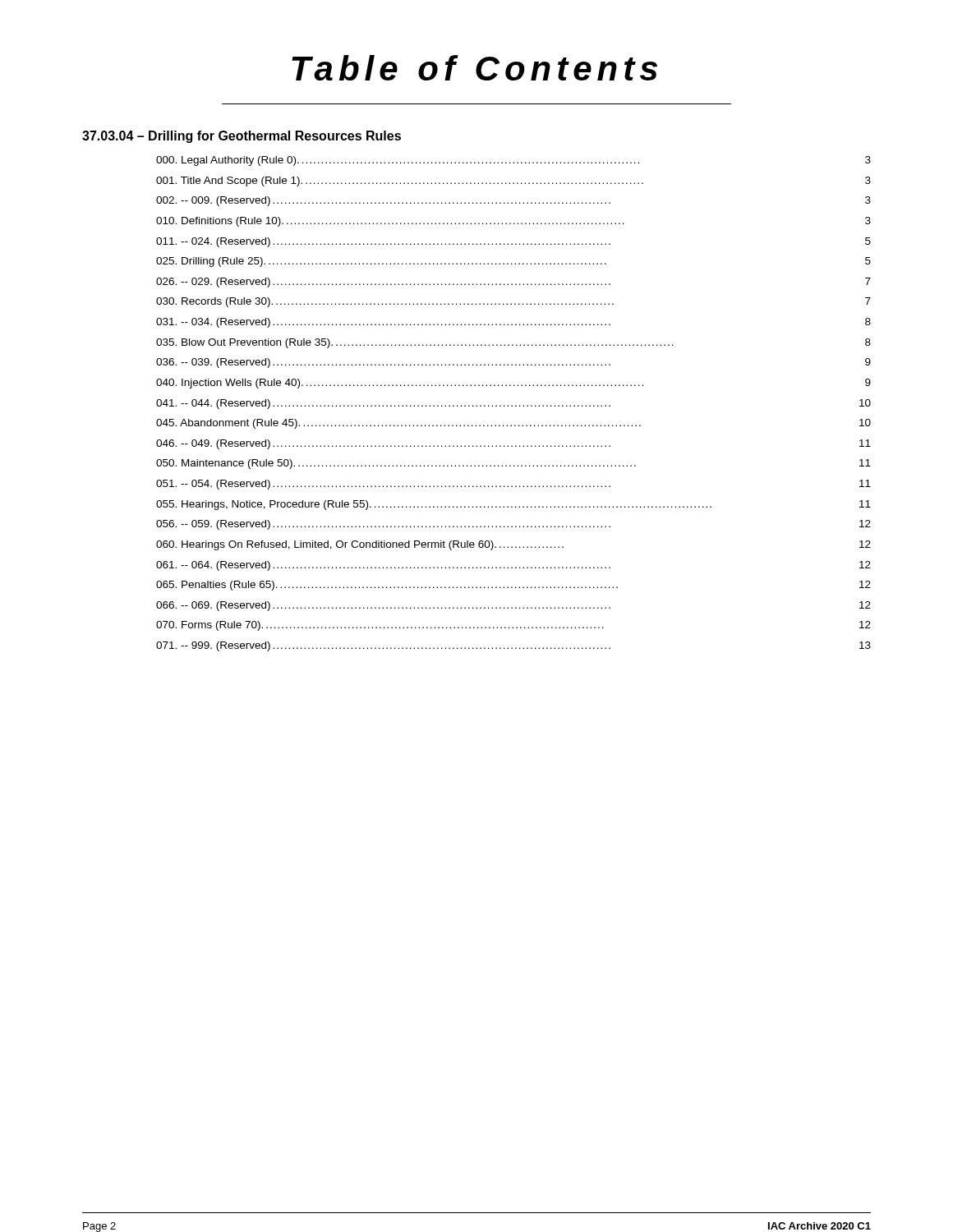Locate the block of text that opens with "002. -- 009."
The width and height of the screenshot is (953, 1232).
click(x=513, y=201)
